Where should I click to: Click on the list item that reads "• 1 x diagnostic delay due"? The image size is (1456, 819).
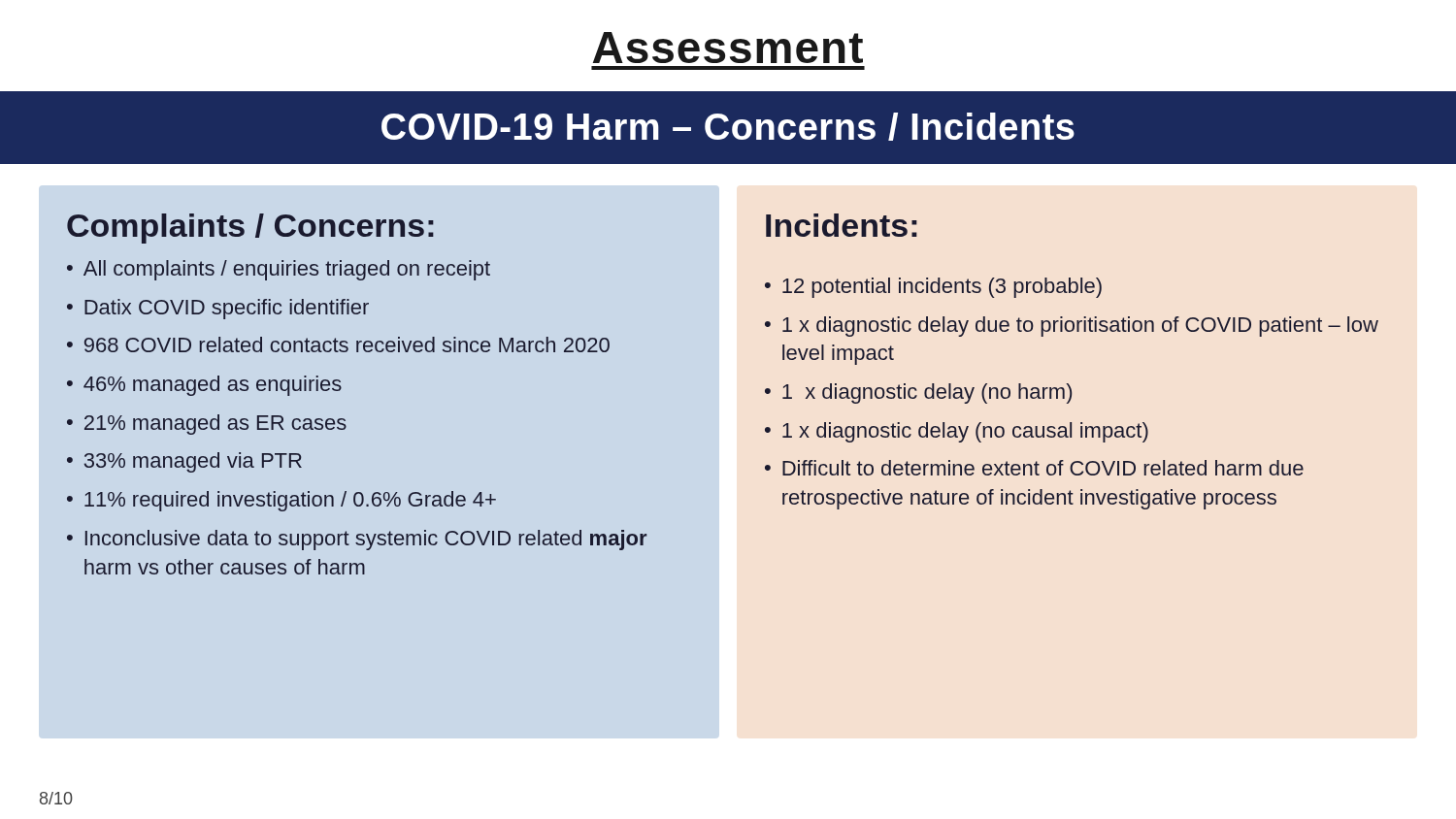tap(1077, 339)
